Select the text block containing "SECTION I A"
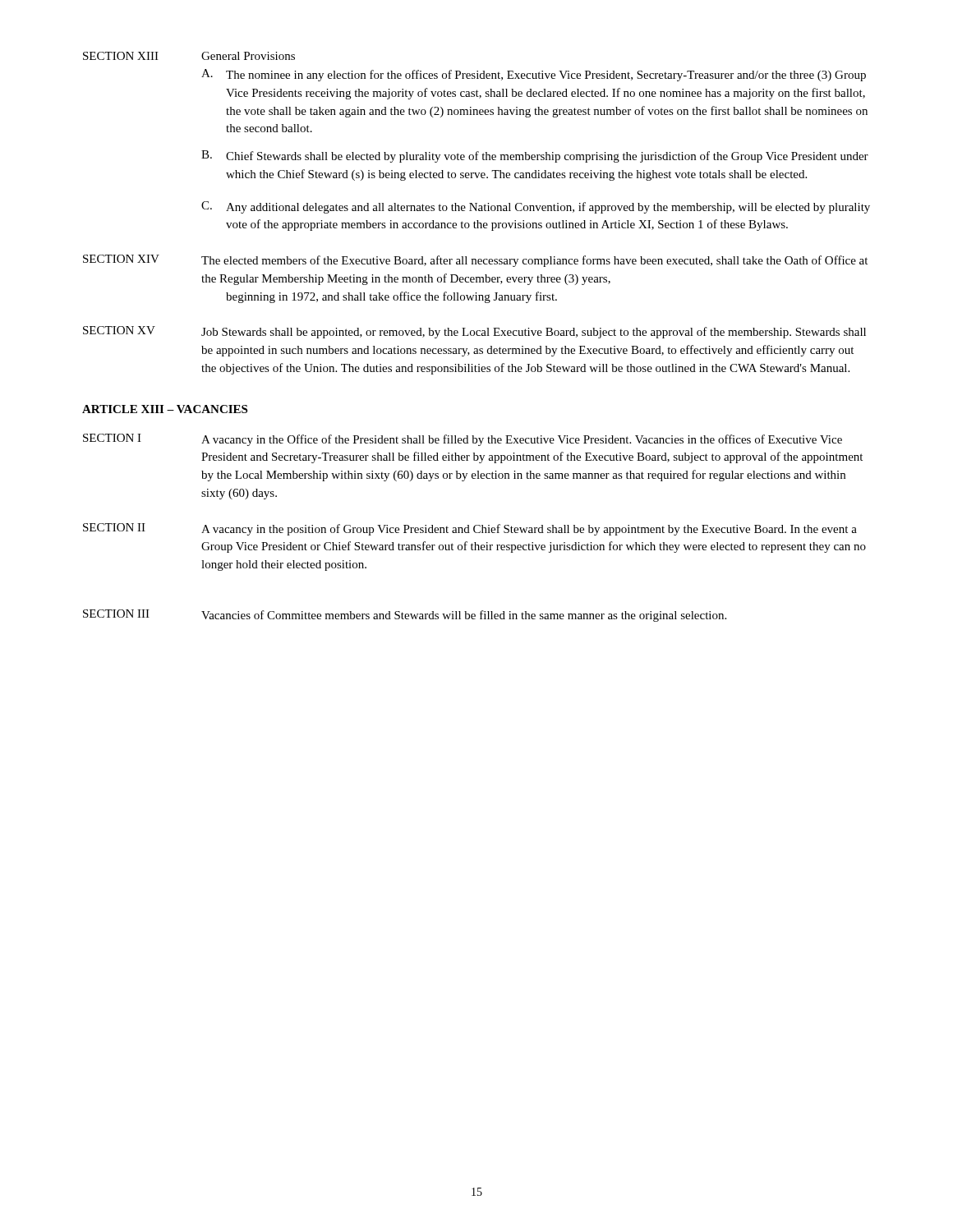This screenshot has width=953, height=1232. pyautogui.click(x=476, y=467)
